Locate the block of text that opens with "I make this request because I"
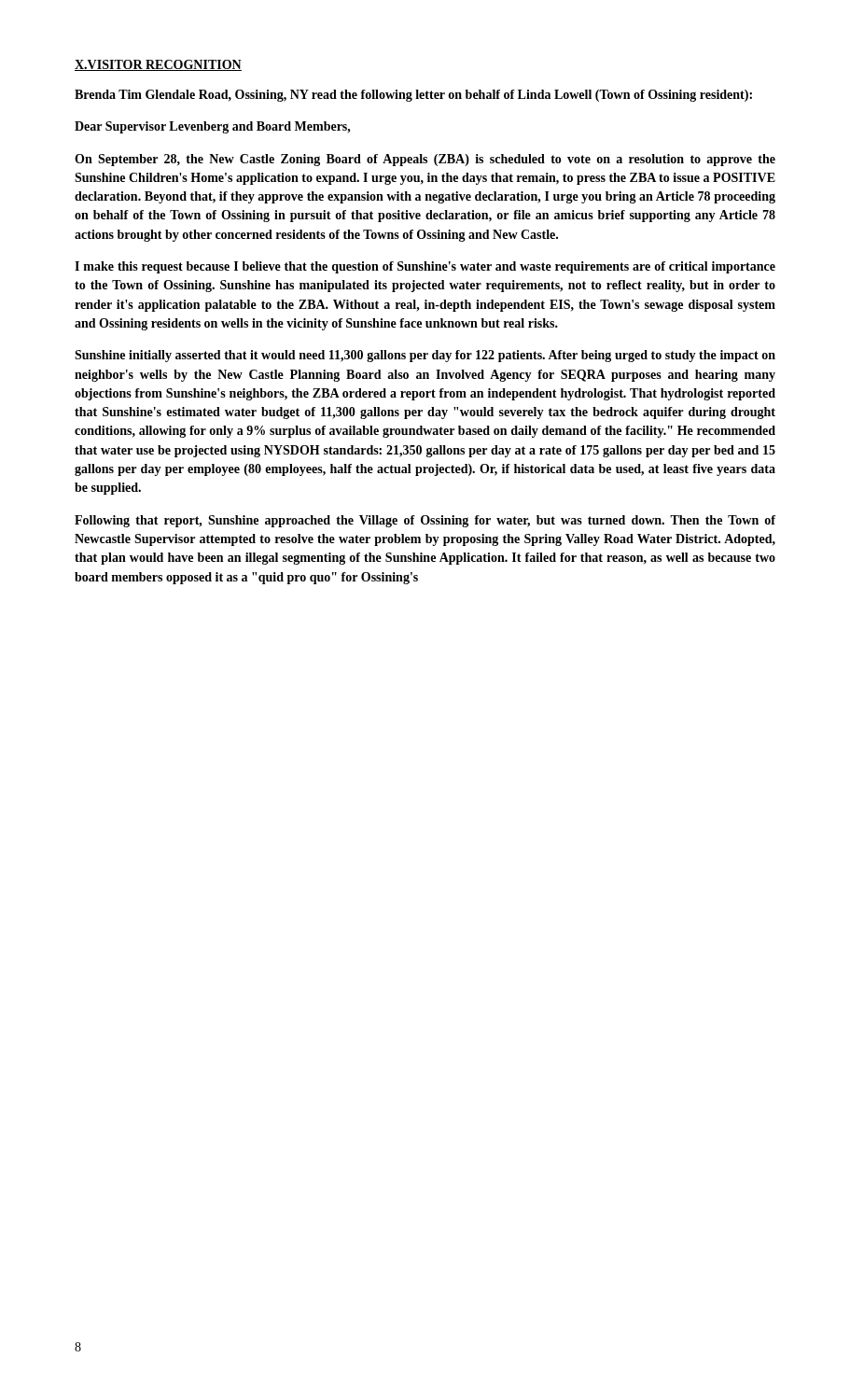 [425, 295]
